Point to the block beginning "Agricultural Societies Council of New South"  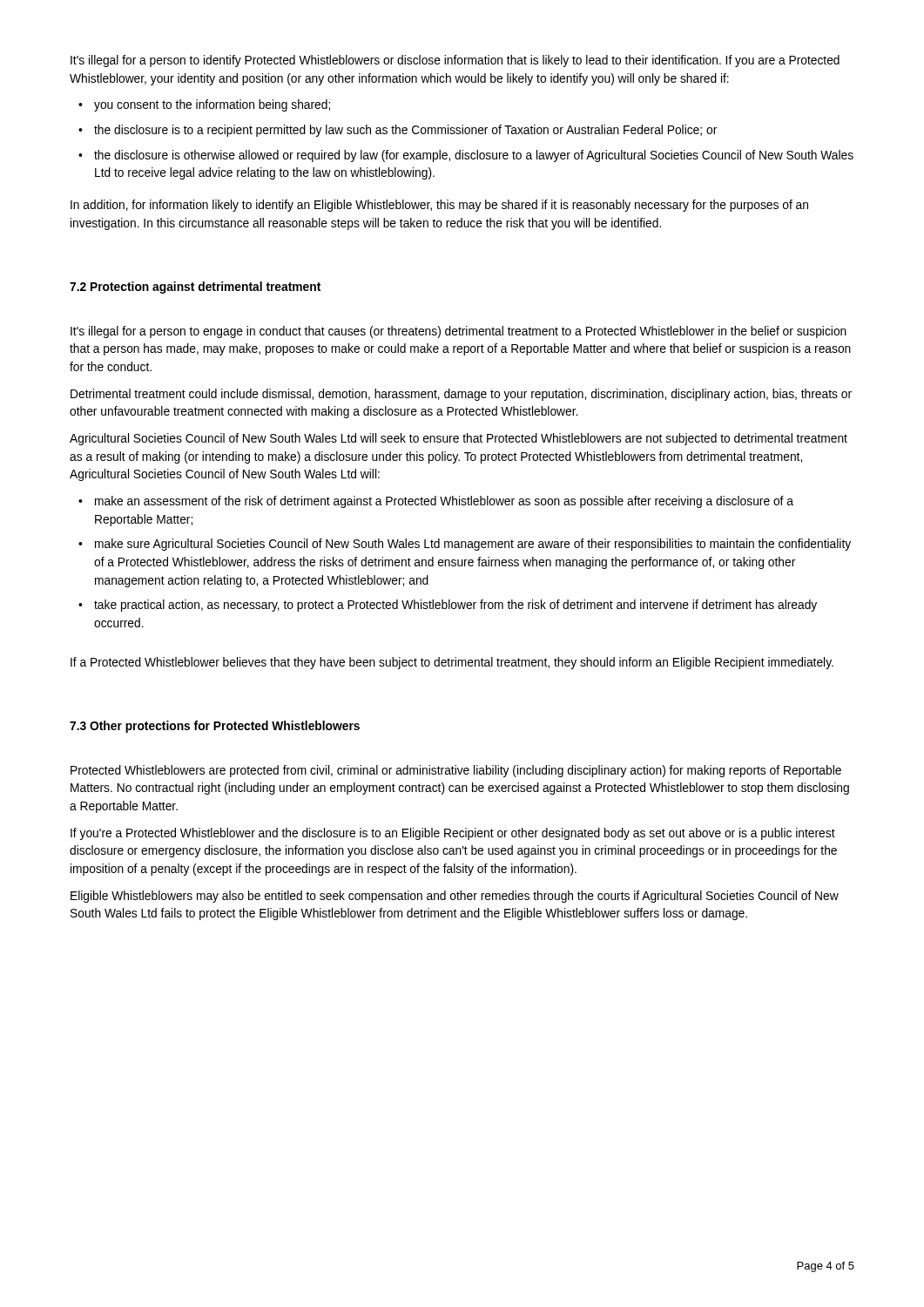[x=458, y=457]
